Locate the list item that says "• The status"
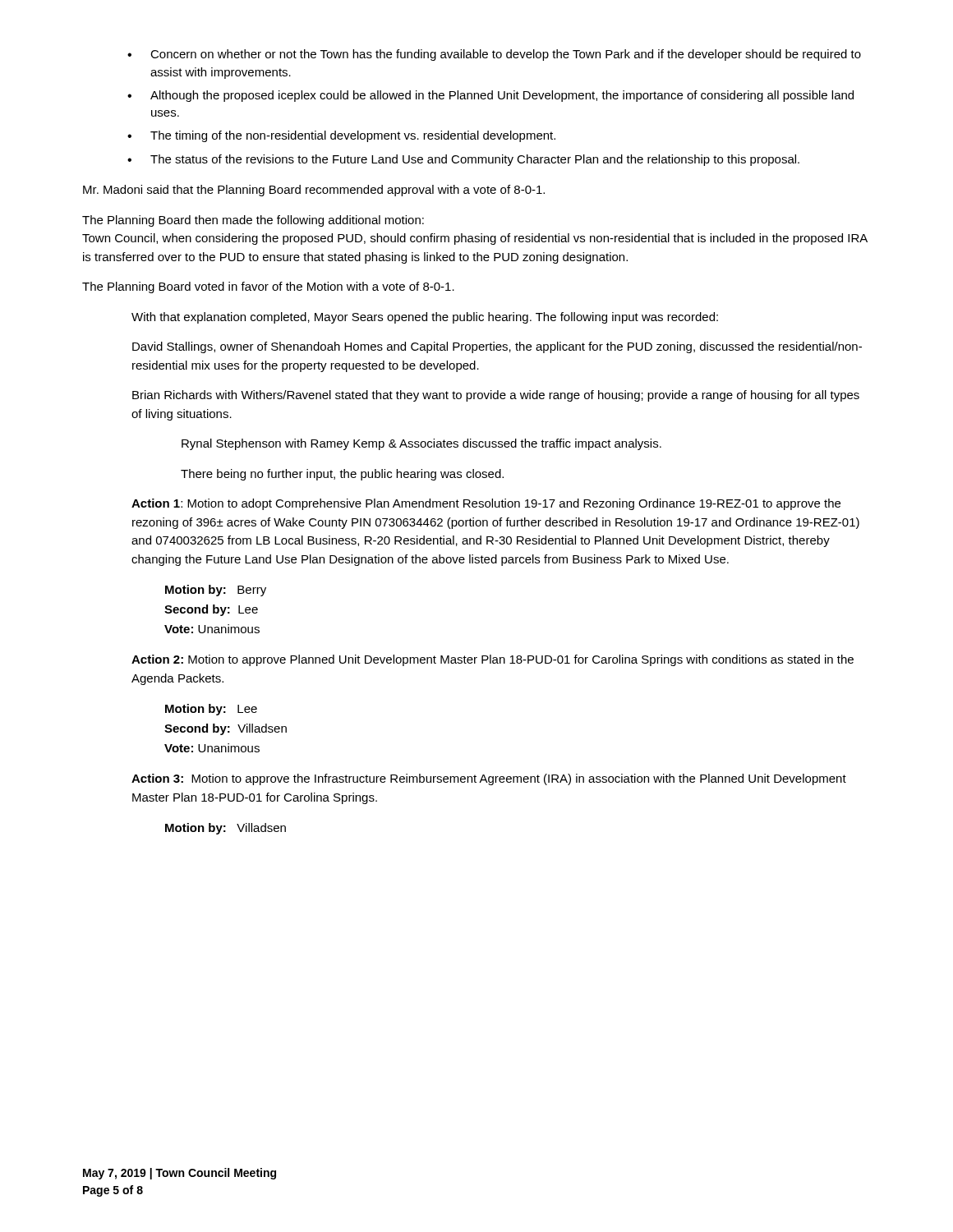 click(x=499, y=160)
